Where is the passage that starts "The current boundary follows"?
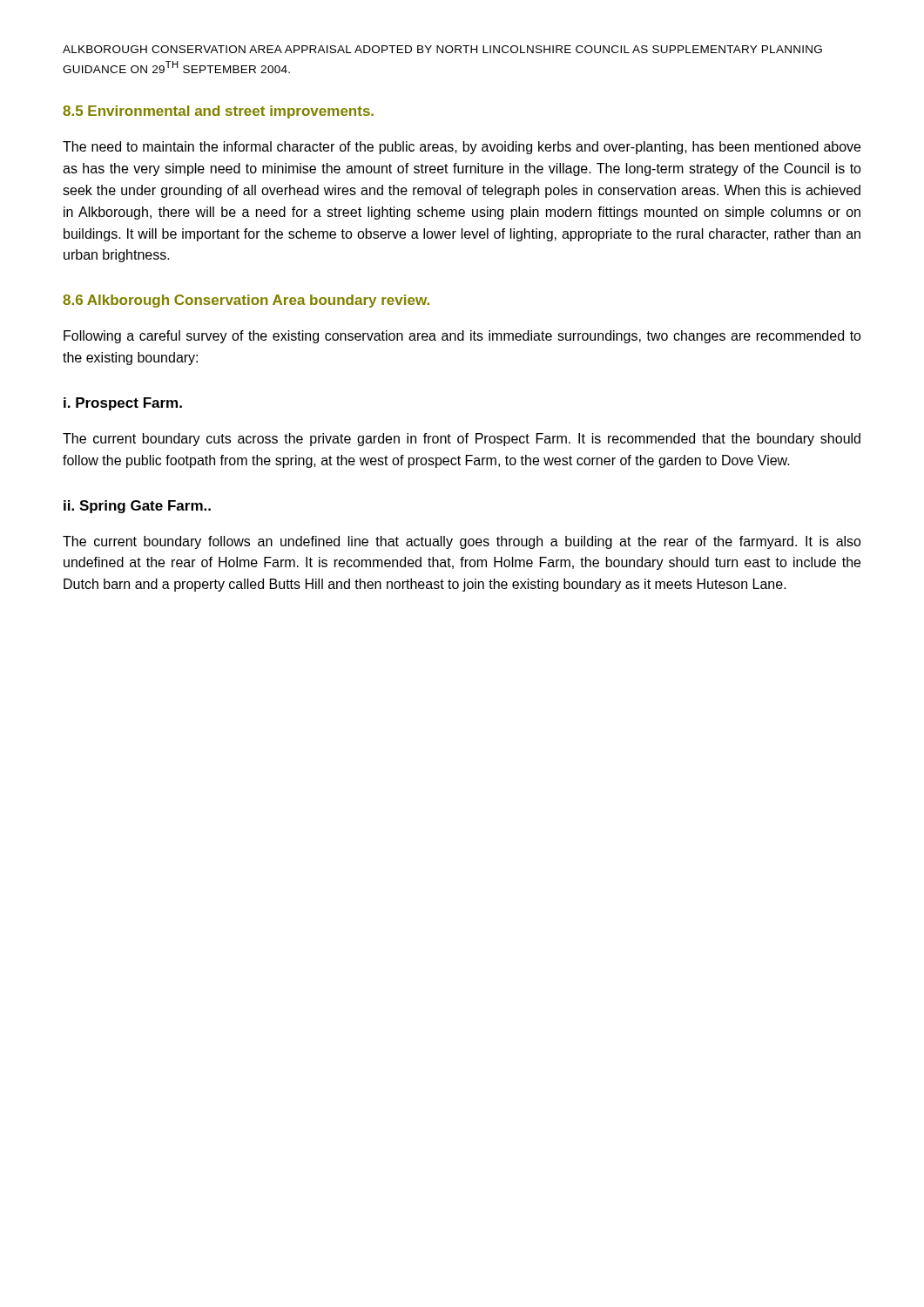This screenshot has height=1307, width=924. [462, 563]
